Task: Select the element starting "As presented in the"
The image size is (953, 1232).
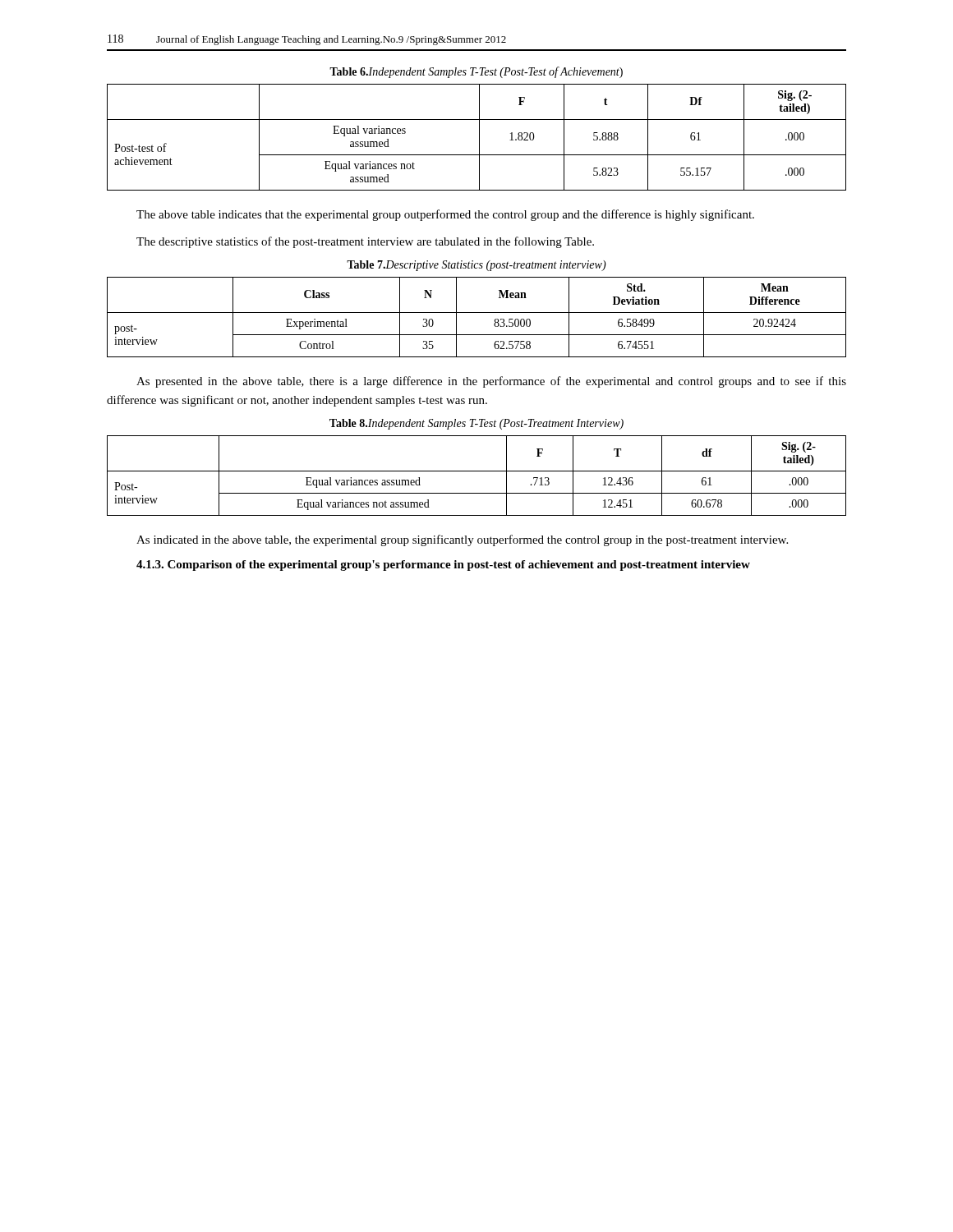Action: 476,390
